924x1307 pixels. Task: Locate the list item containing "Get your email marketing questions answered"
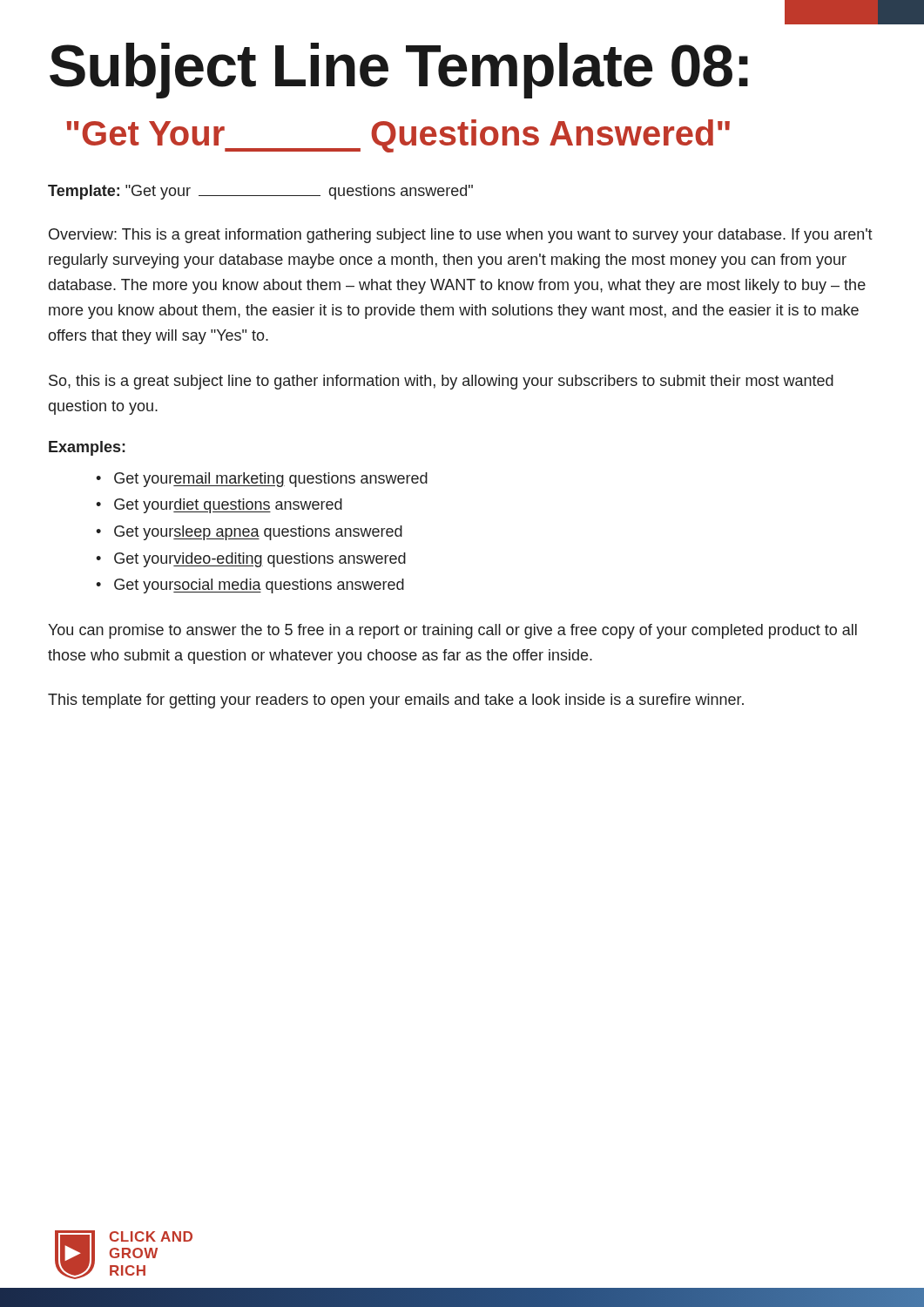pos(262,480)
